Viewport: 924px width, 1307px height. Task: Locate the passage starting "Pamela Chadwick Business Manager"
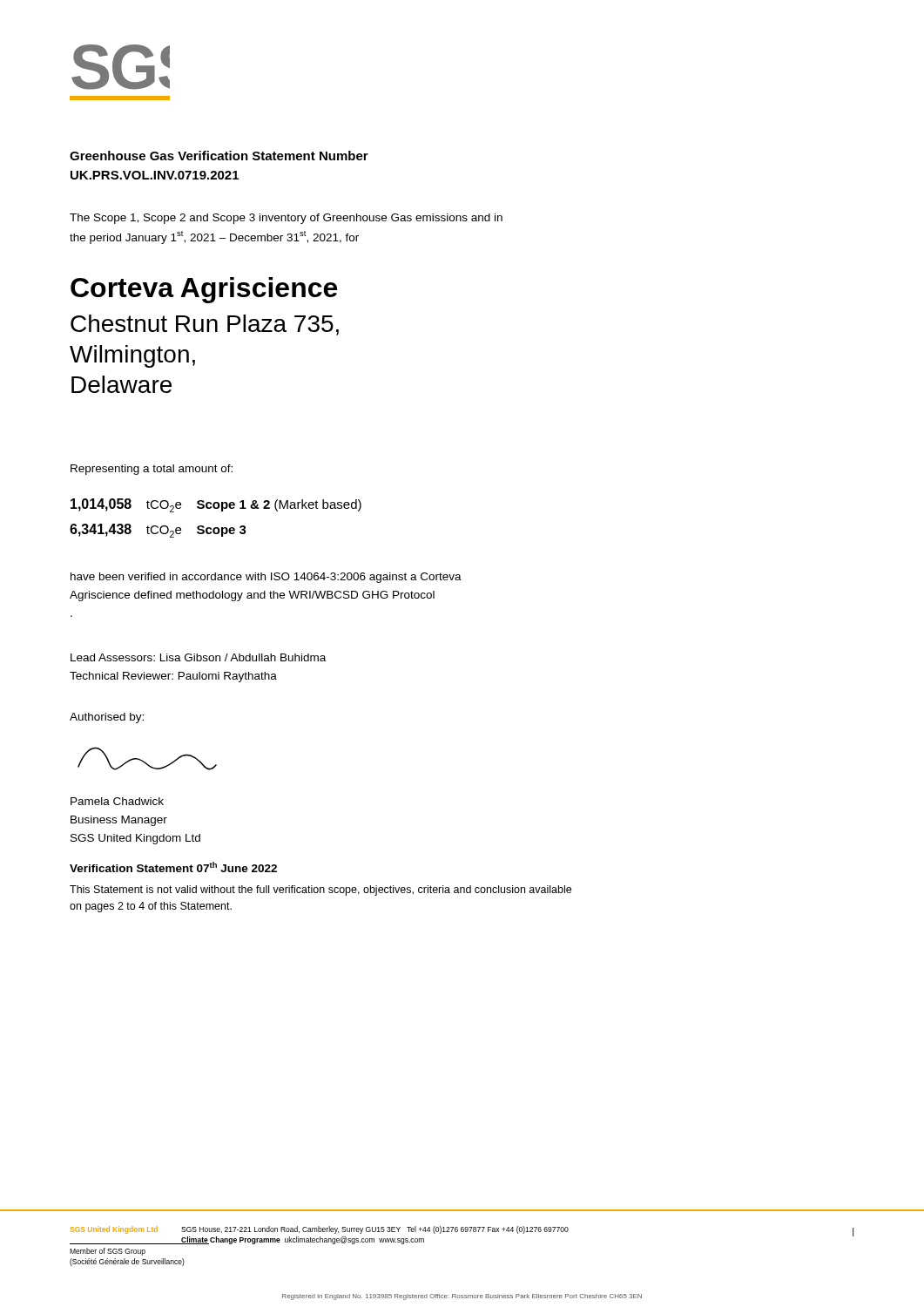[x=135, y=819]
